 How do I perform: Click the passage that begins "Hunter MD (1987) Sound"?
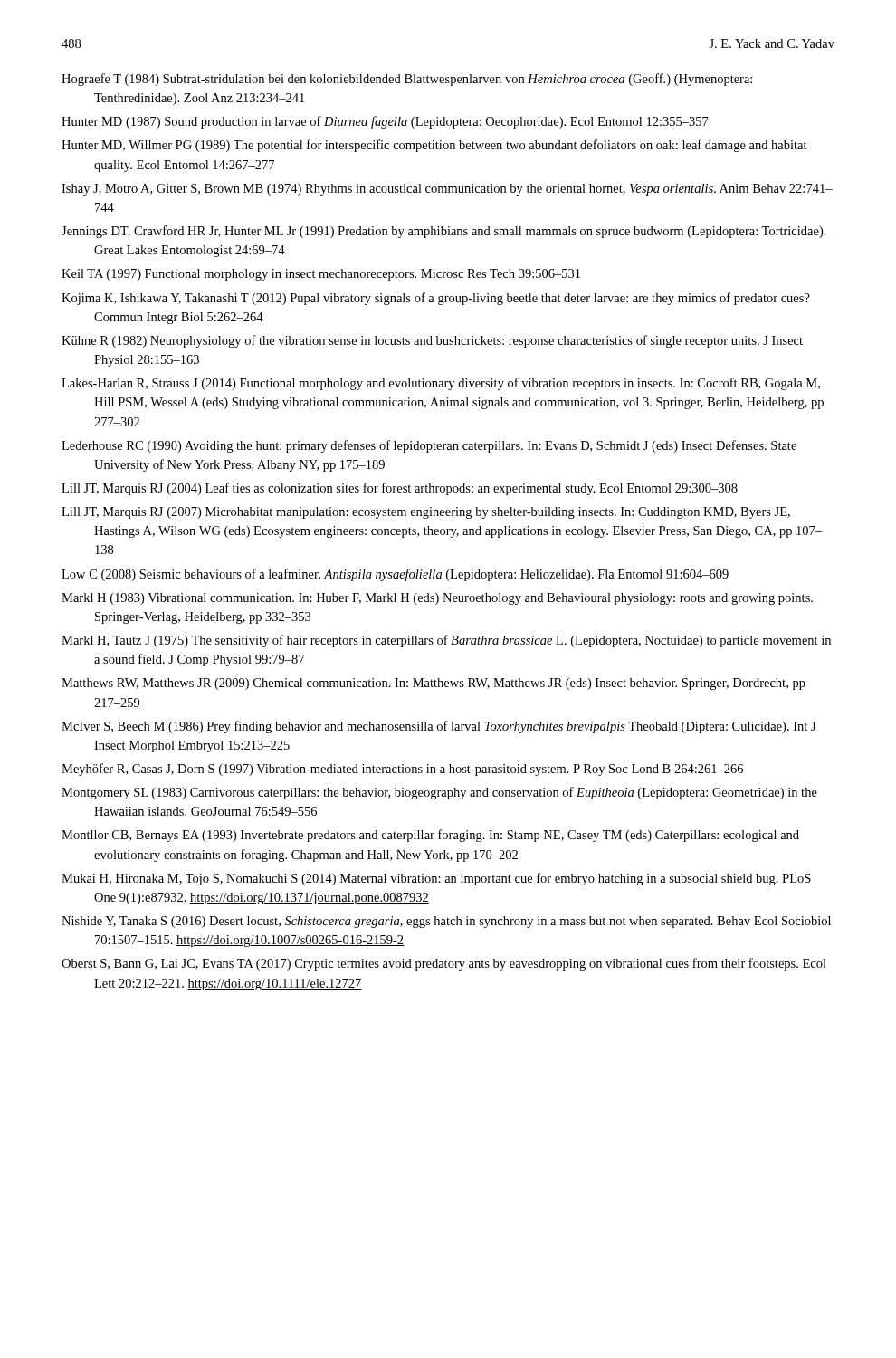point(385,122)
